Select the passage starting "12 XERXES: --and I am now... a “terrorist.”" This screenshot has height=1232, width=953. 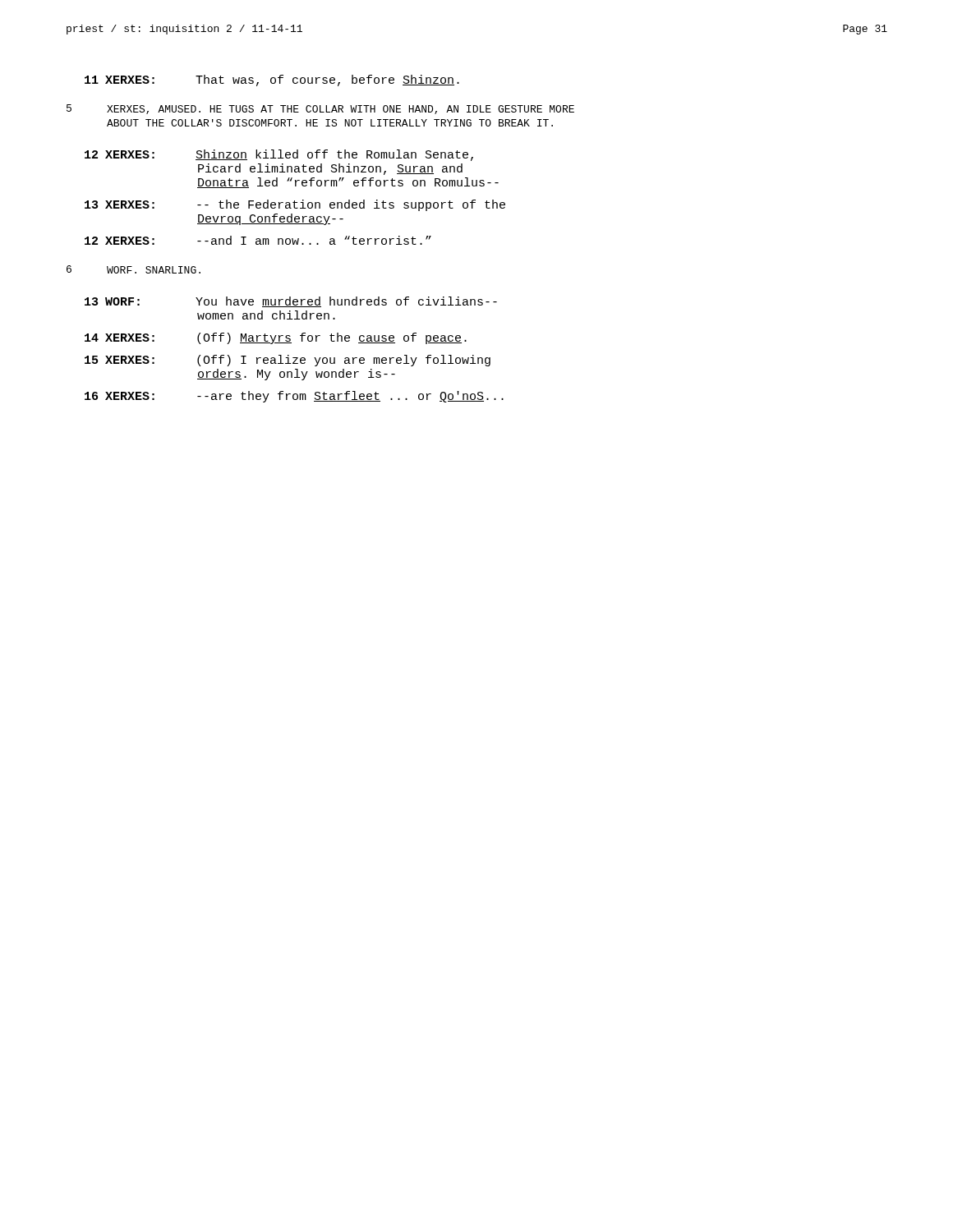258,240
